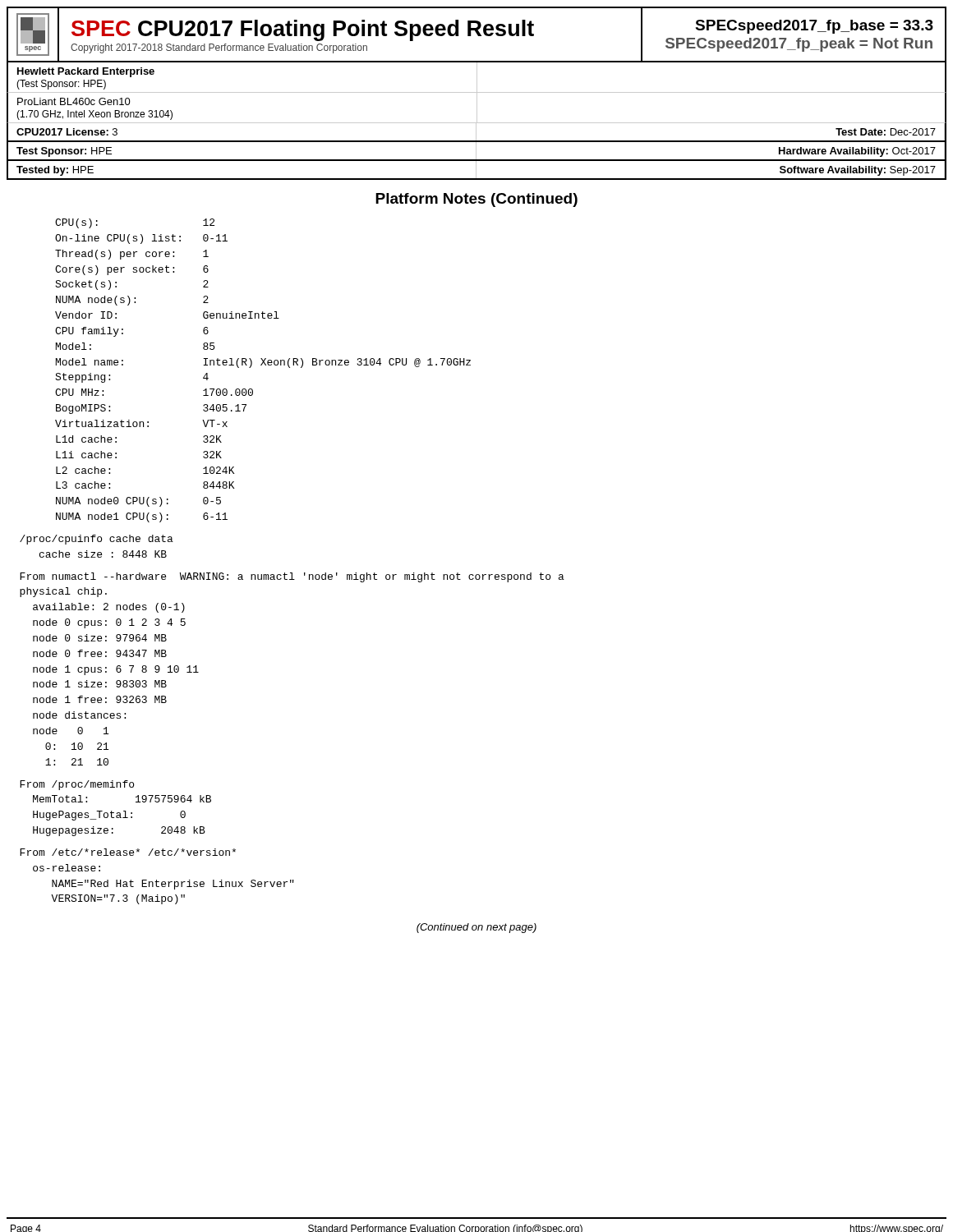The height and width of the screenshot is (1232, 953).
Task: Find the text block with the text "CPU(s): 12 On-line CPU(s) list: 0-11 Thread(s)"
Action: coord(77,223)
